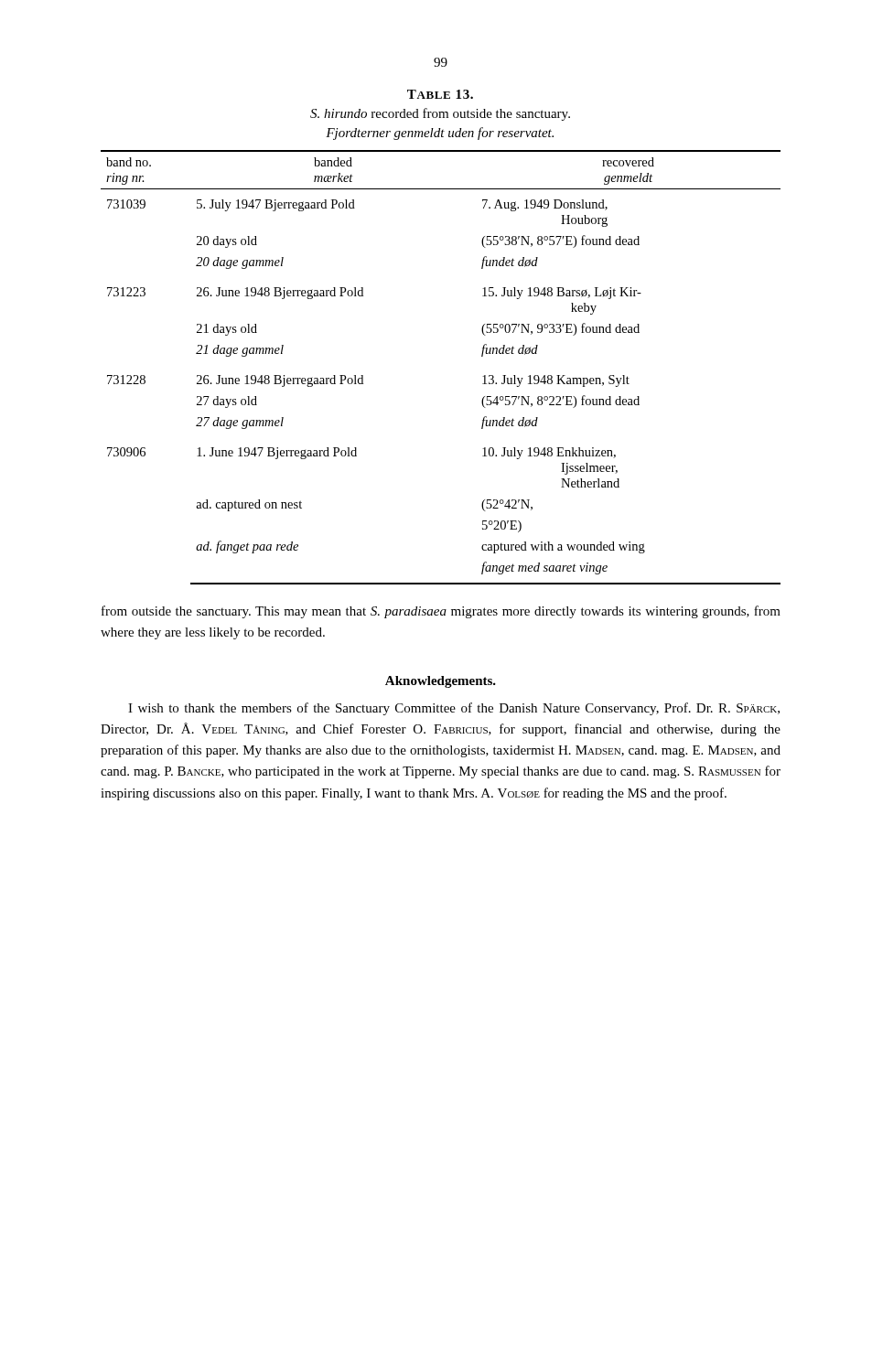The image size is (872, 1372).
Task: Locate the title that says "TABLE 13."
Action: 441,94
